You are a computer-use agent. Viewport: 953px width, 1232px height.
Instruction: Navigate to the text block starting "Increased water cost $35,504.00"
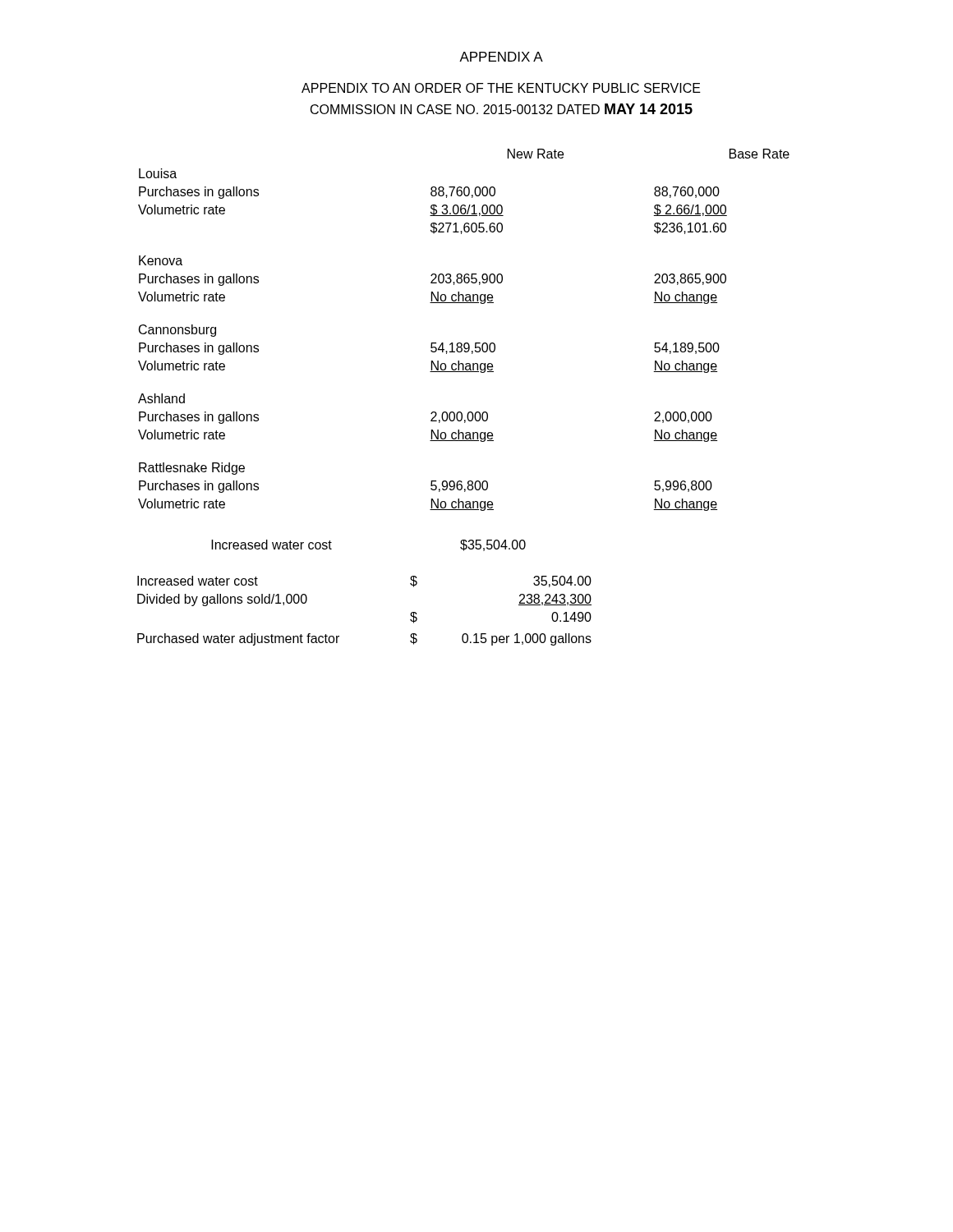(329, 545)
